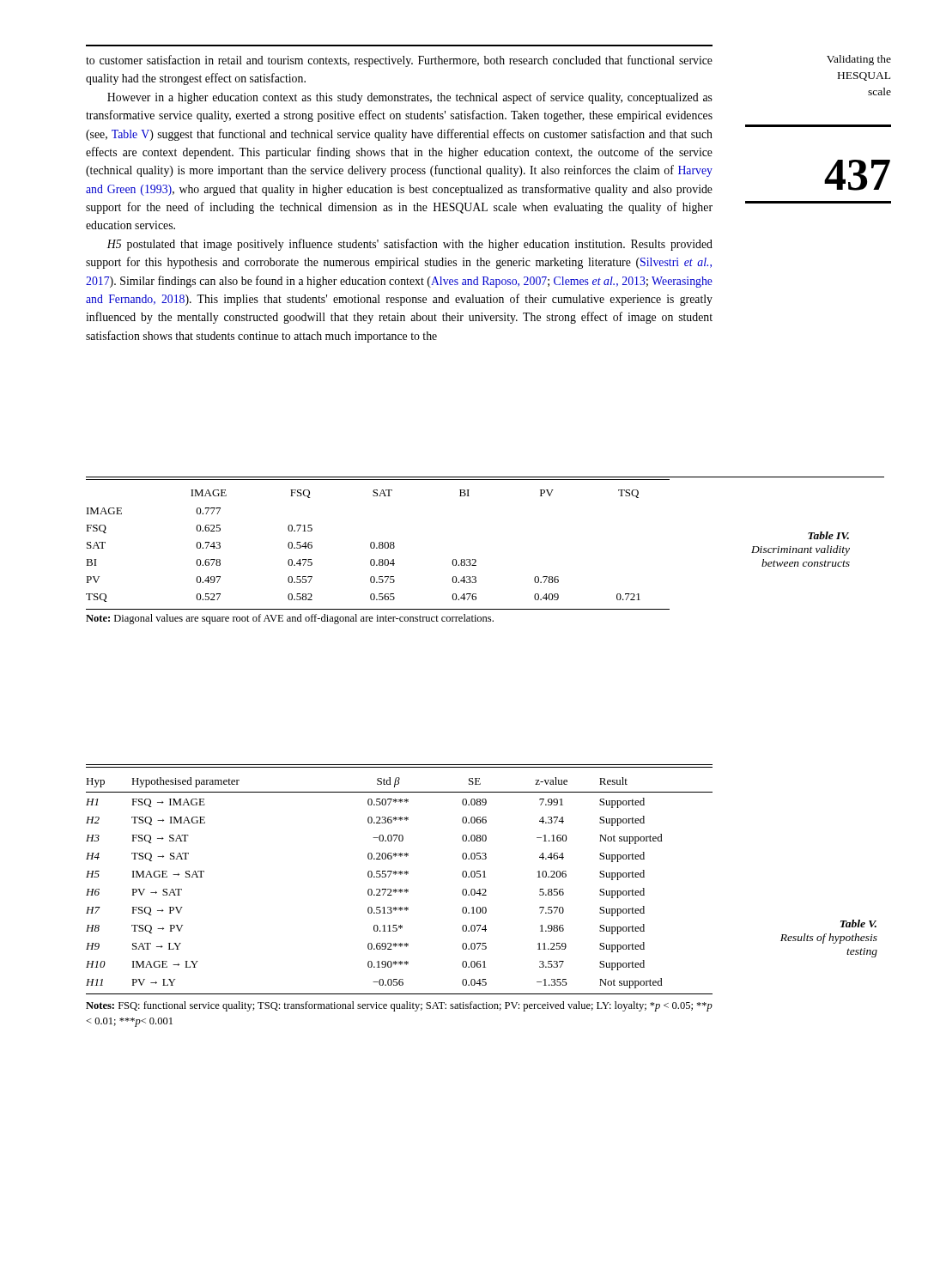This screenshot has width=934, height=1288.
Task: Select the table that reads "Std β"
Action: click(x=399, y=900)
